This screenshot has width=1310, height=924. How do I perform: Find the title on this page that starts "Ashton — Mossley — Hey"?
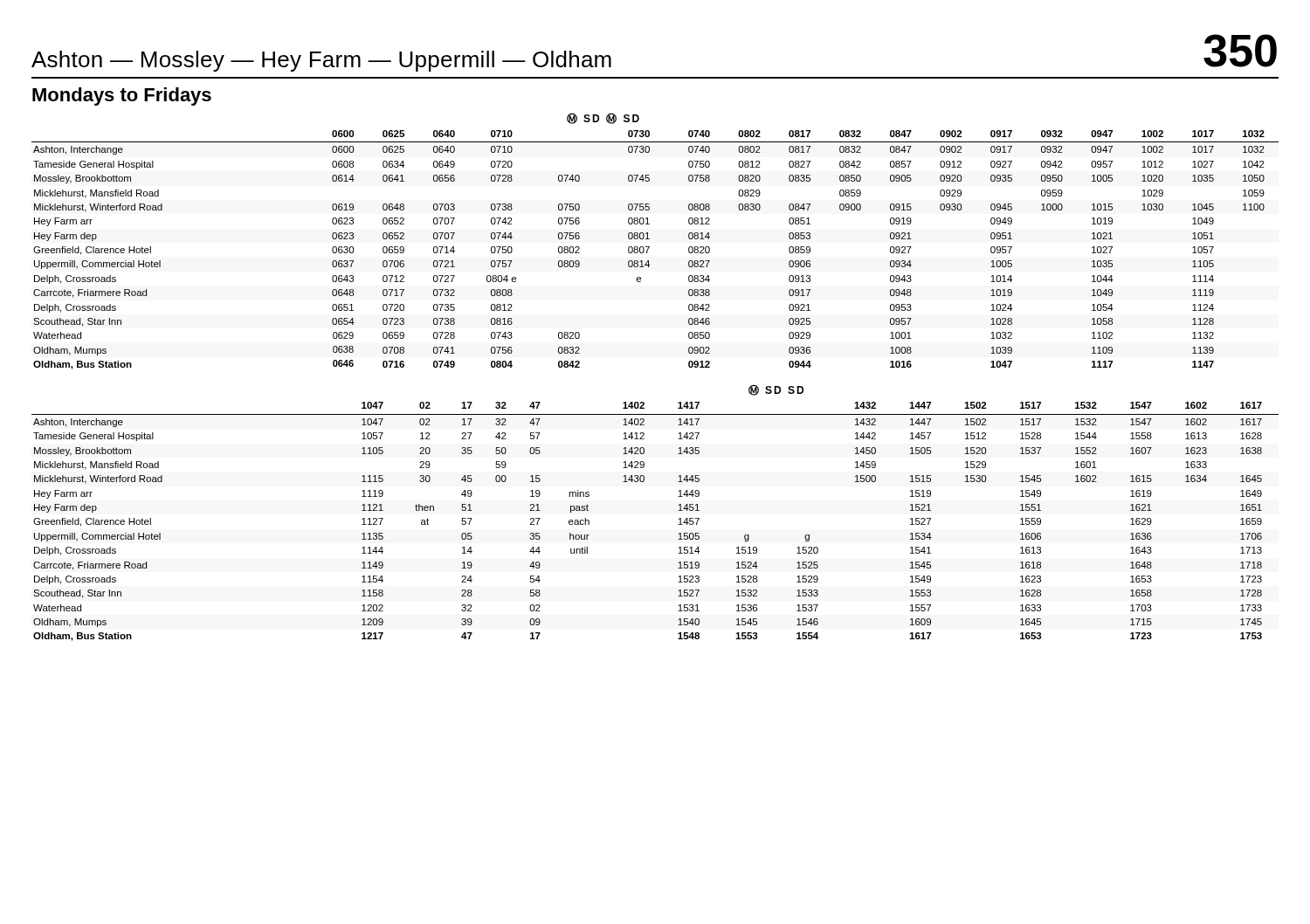point(316,53)
